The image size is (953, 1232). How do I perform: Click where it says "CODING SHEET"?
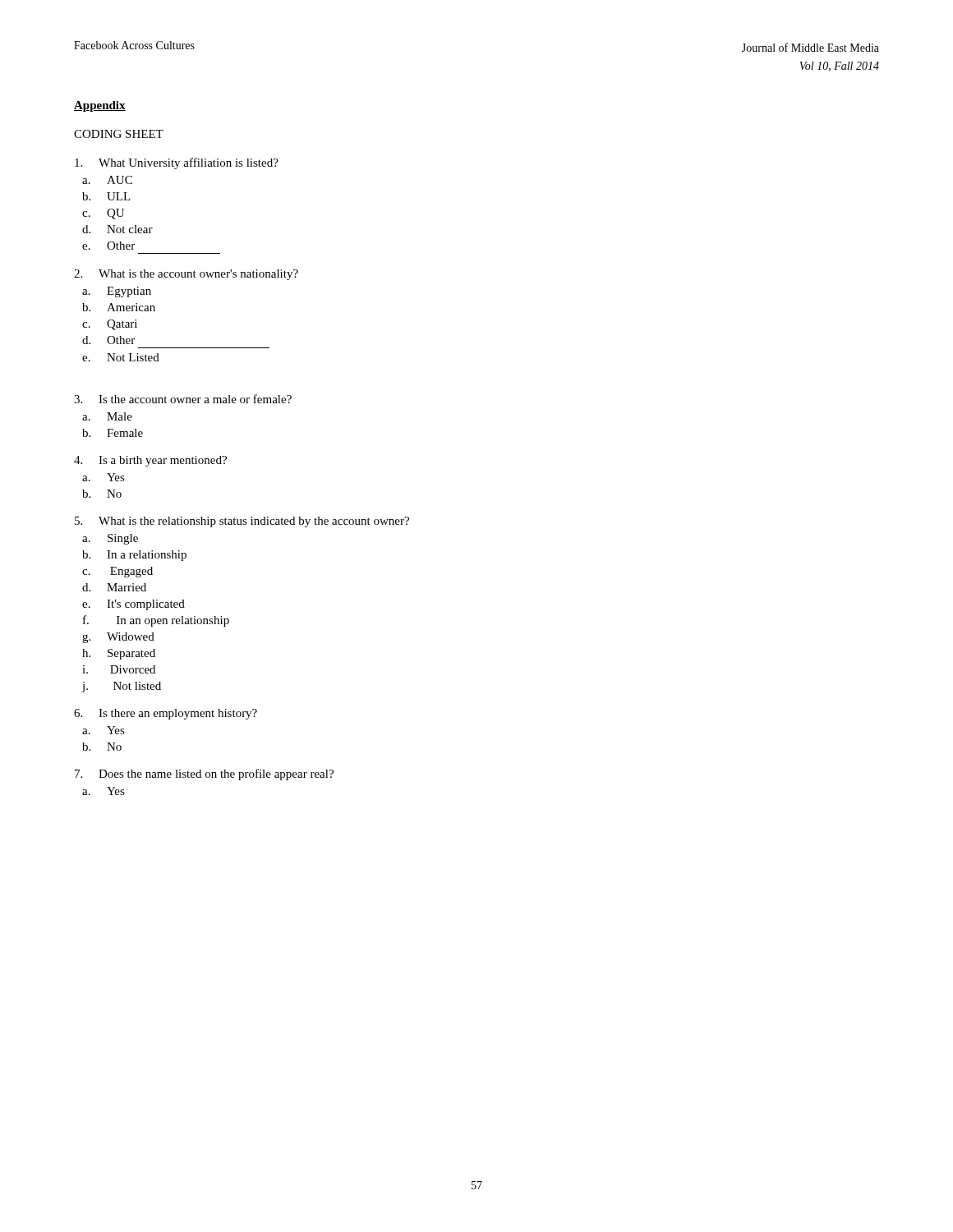[119, 134]
